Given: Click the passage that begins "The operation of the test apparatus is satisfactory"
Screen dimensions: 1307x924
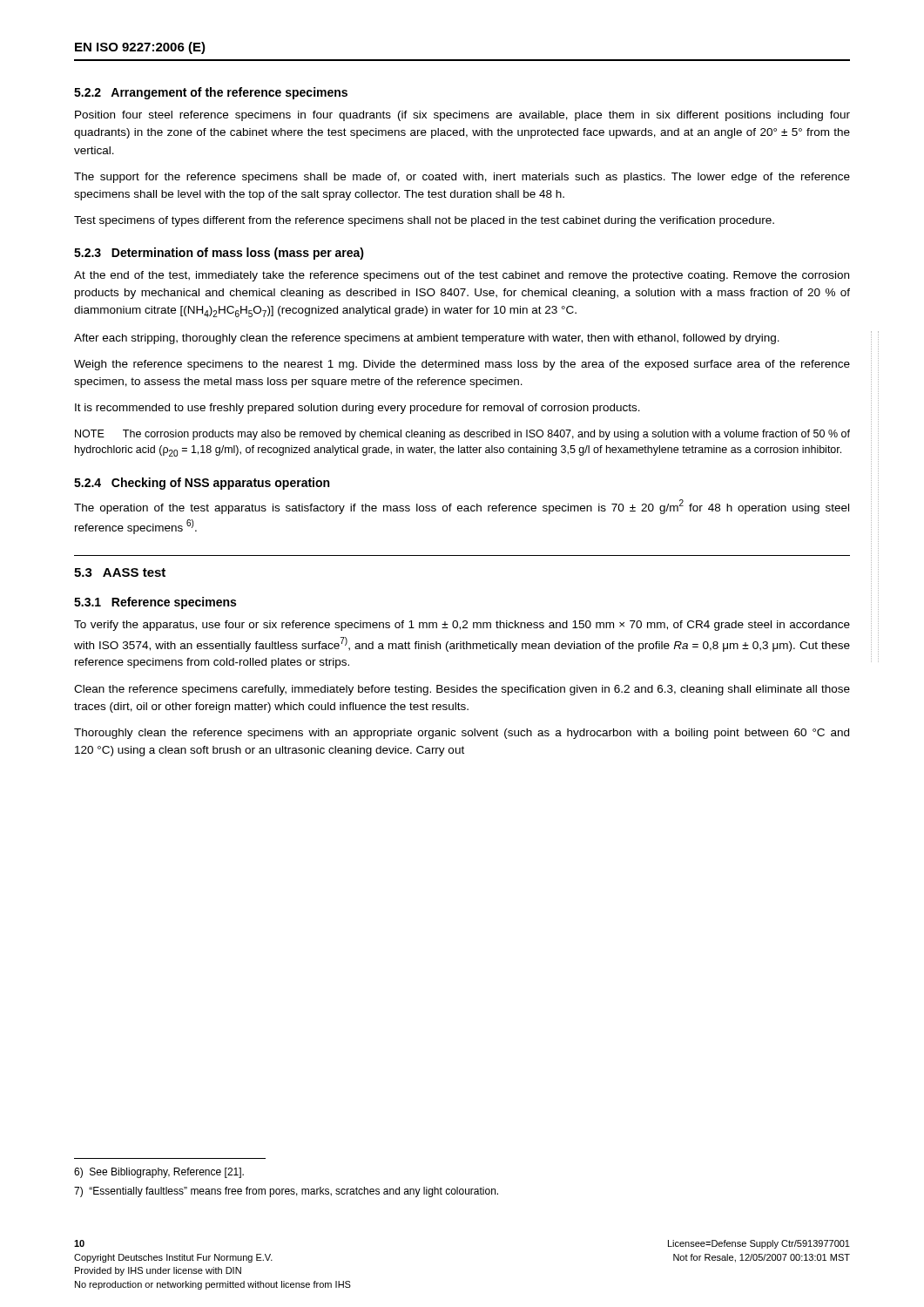Looking at the screenshot, I should tap(462, 516).
